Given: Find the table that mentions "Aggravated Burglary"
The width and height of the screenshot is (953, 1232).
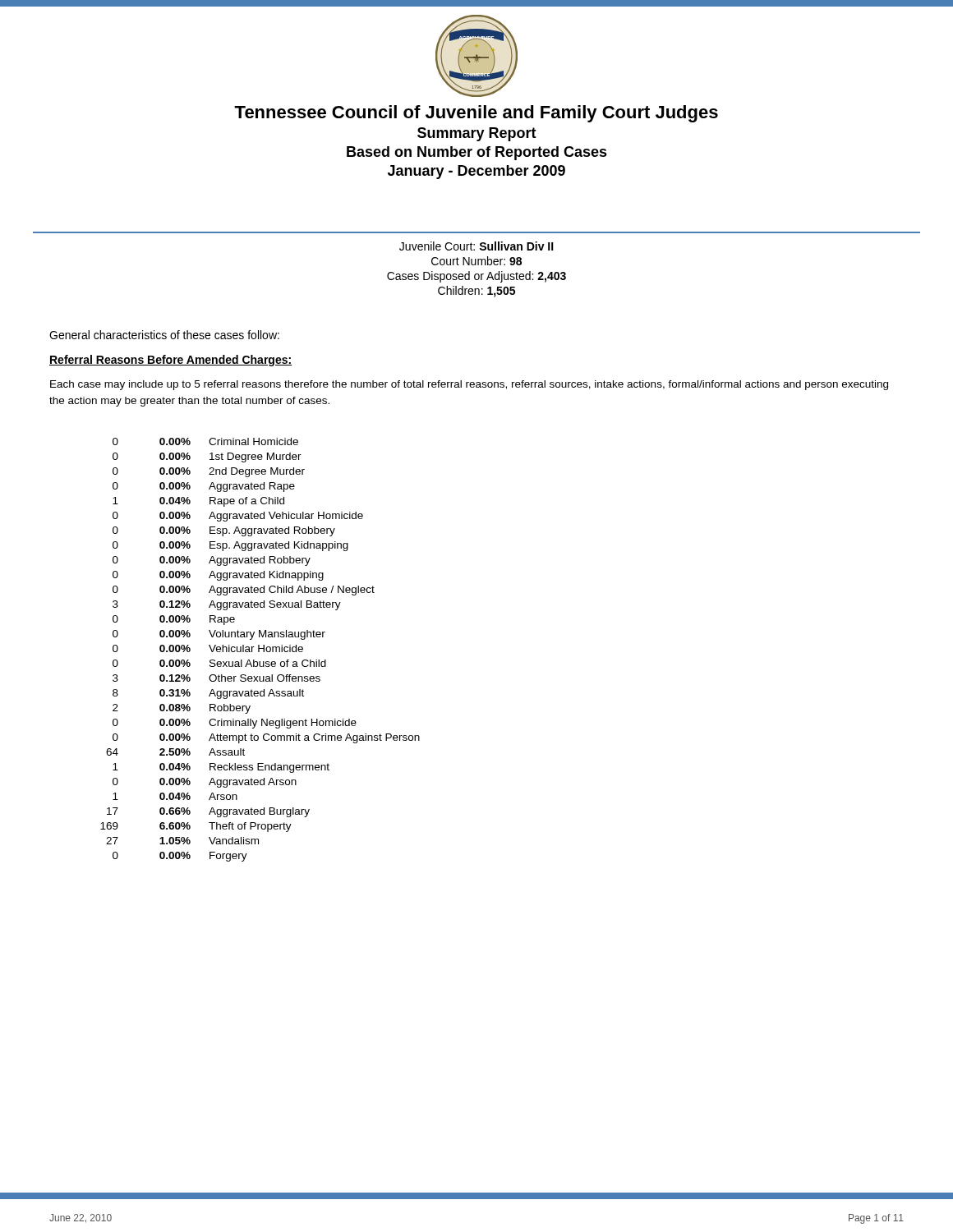Looking at the screenshot, I should 476,648.
